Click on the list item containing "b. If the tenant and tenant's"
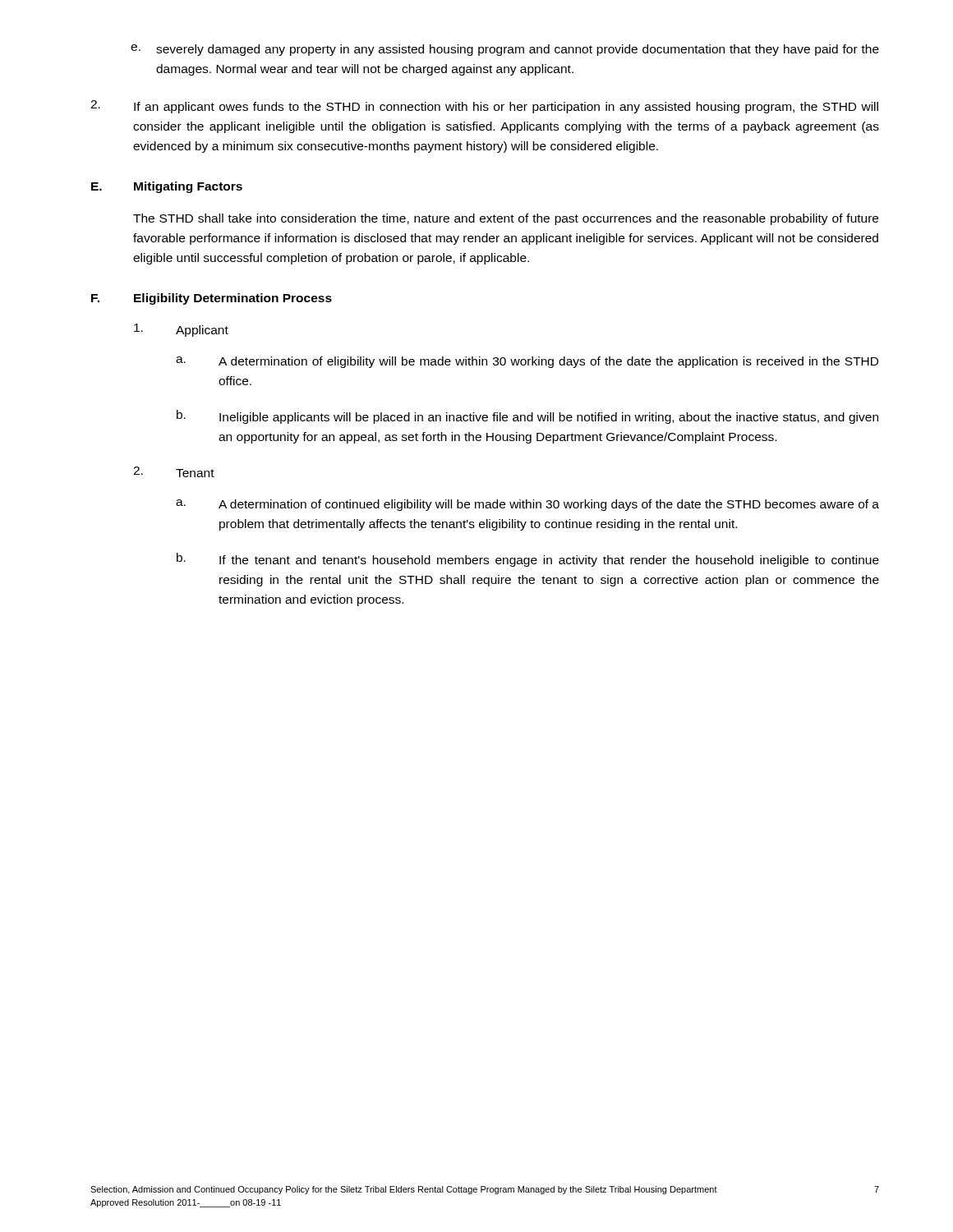The height and width of the screenshot is (1232, 953). (527, 580)
